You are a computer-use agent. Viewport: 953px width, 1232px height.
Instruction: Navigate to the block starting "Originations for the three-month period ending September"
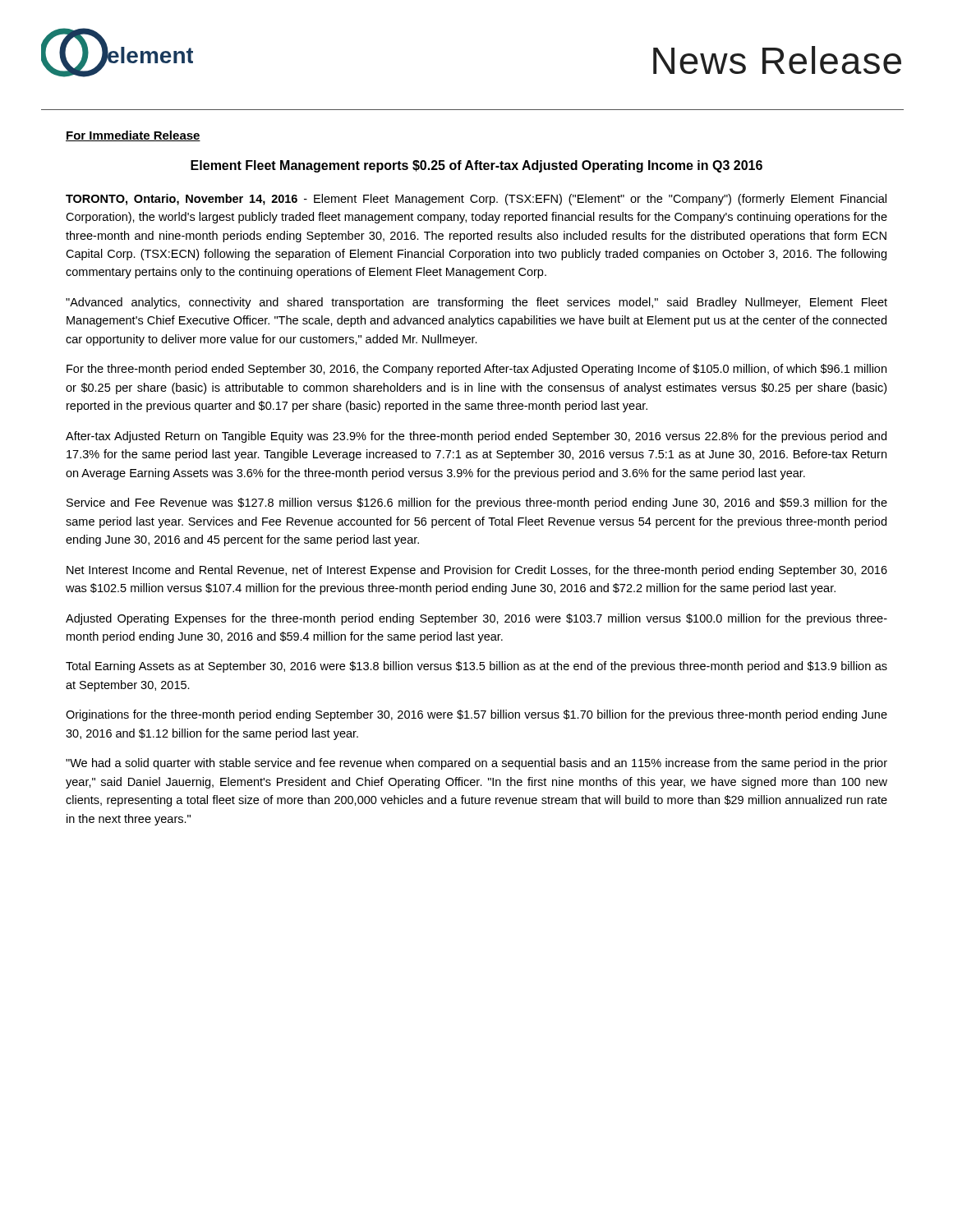coord(476,724)
